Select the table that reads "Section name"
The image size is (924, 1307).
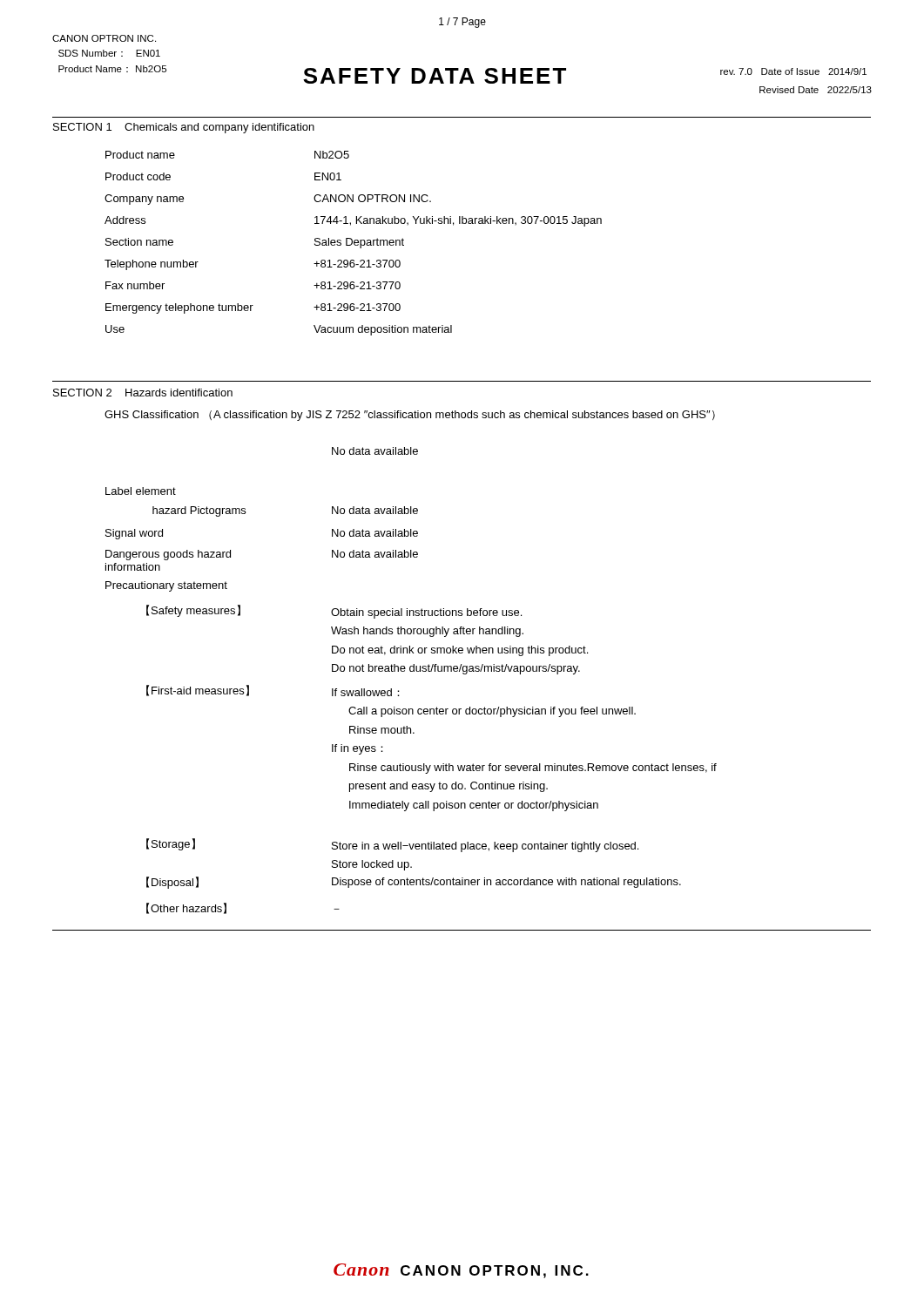point(462,242)
